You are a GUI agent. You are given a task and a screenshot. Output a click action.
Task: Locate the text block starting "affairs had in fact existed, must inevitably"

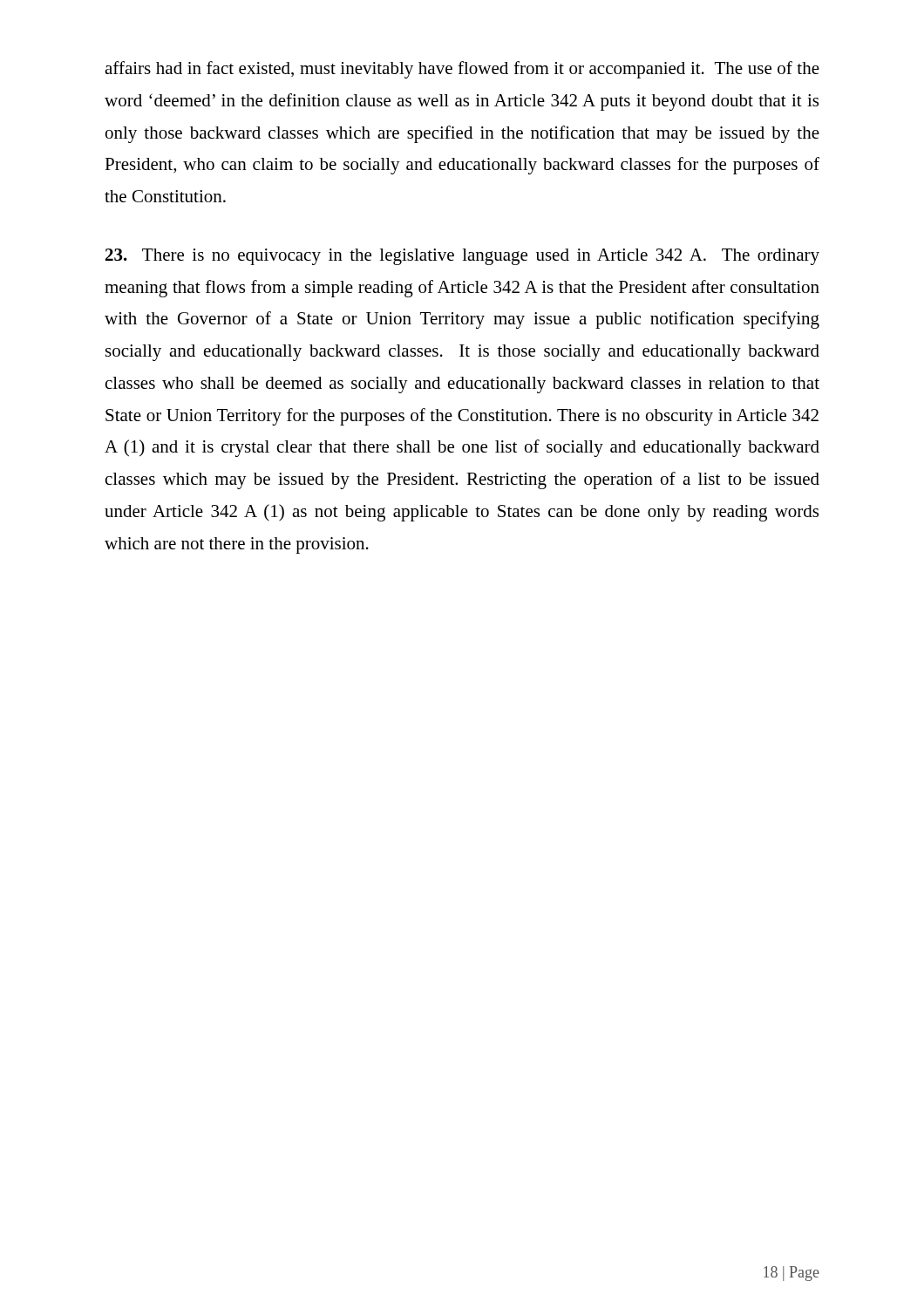462,132
